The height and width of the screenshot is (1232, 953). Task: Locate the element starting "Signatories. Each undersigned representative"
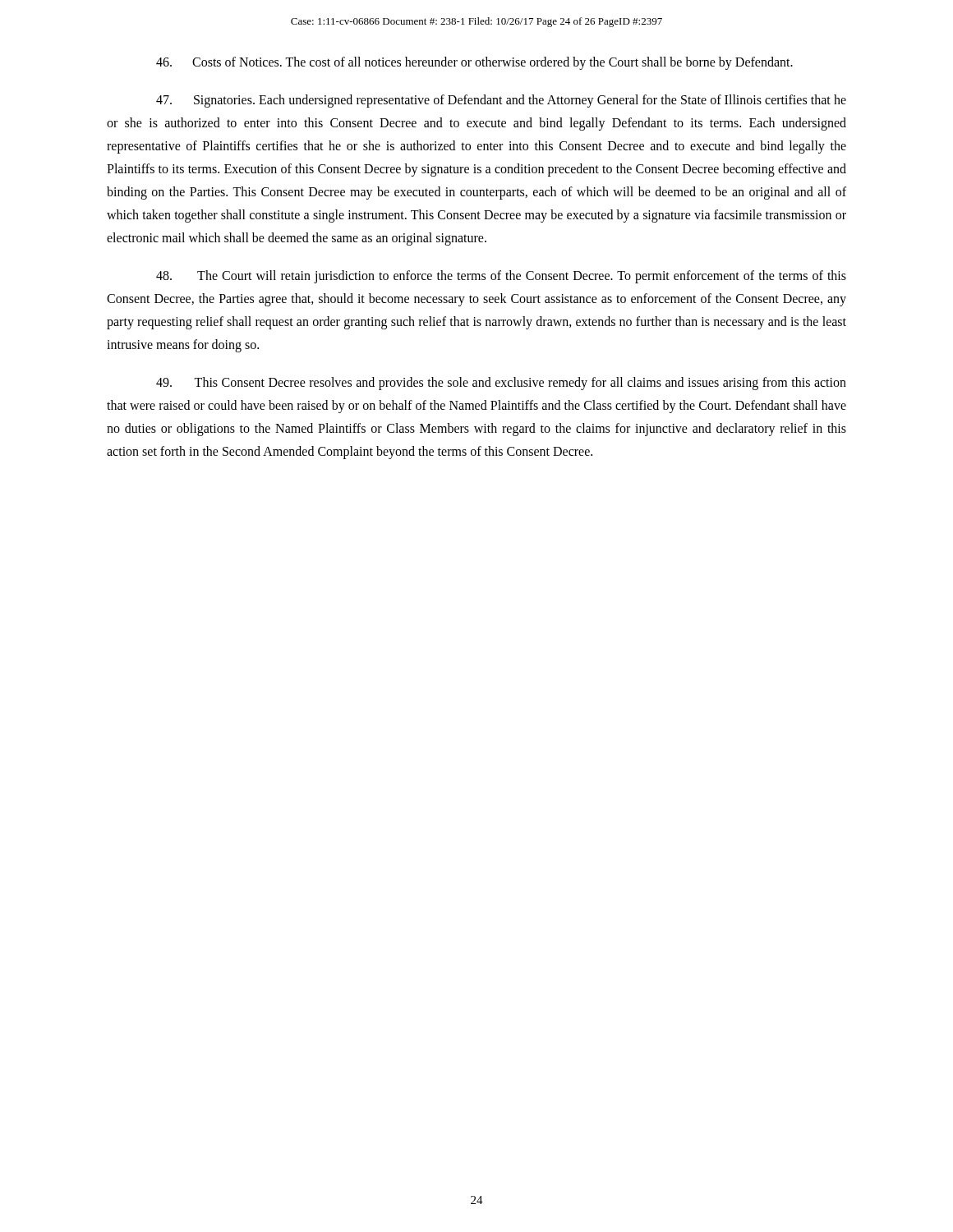[476, 169]
